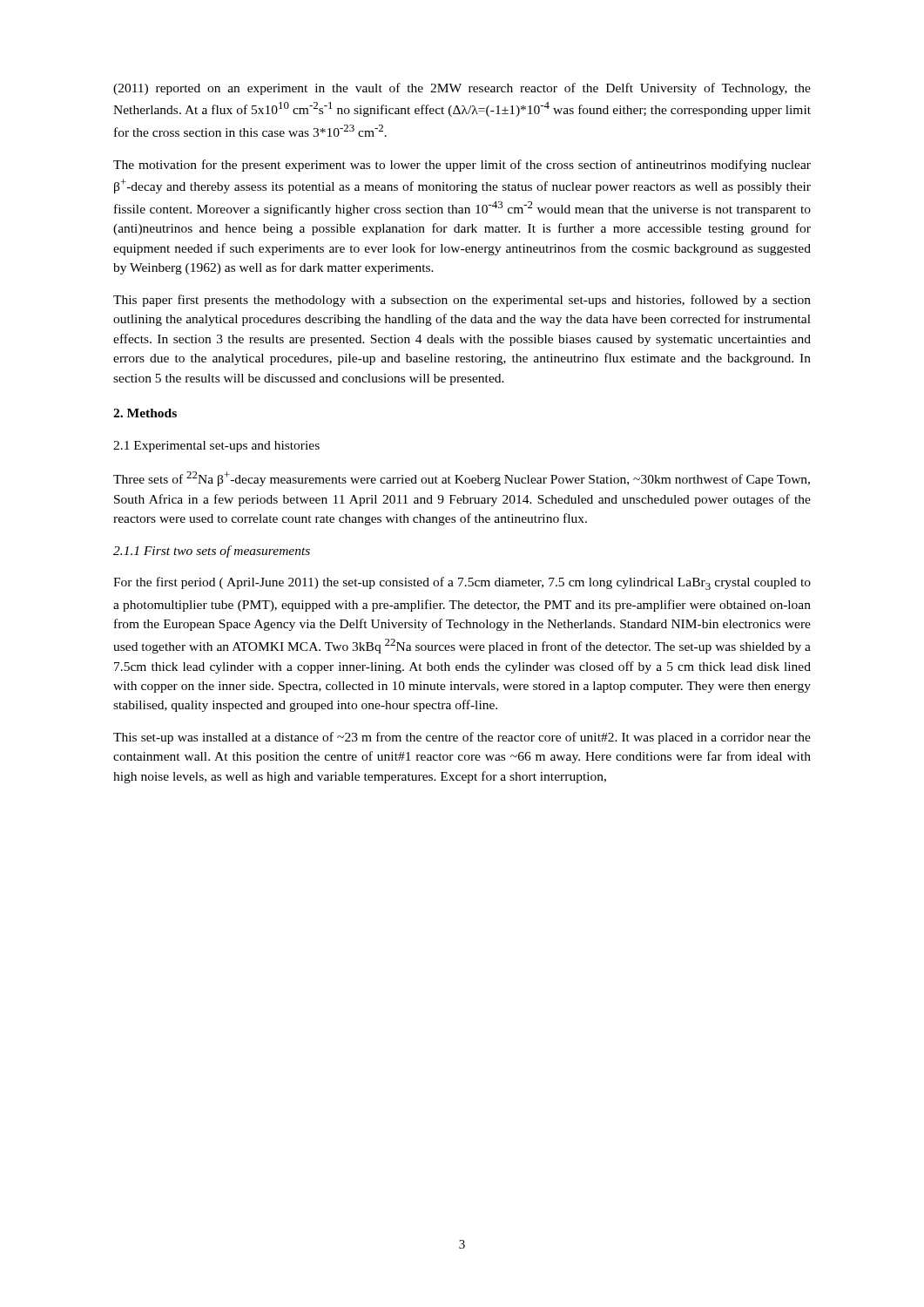Where is the passage that starts "This paper first presents the"?
Image resolution: width=924 pixels, height=1307 pixels.
pos(462,339)
